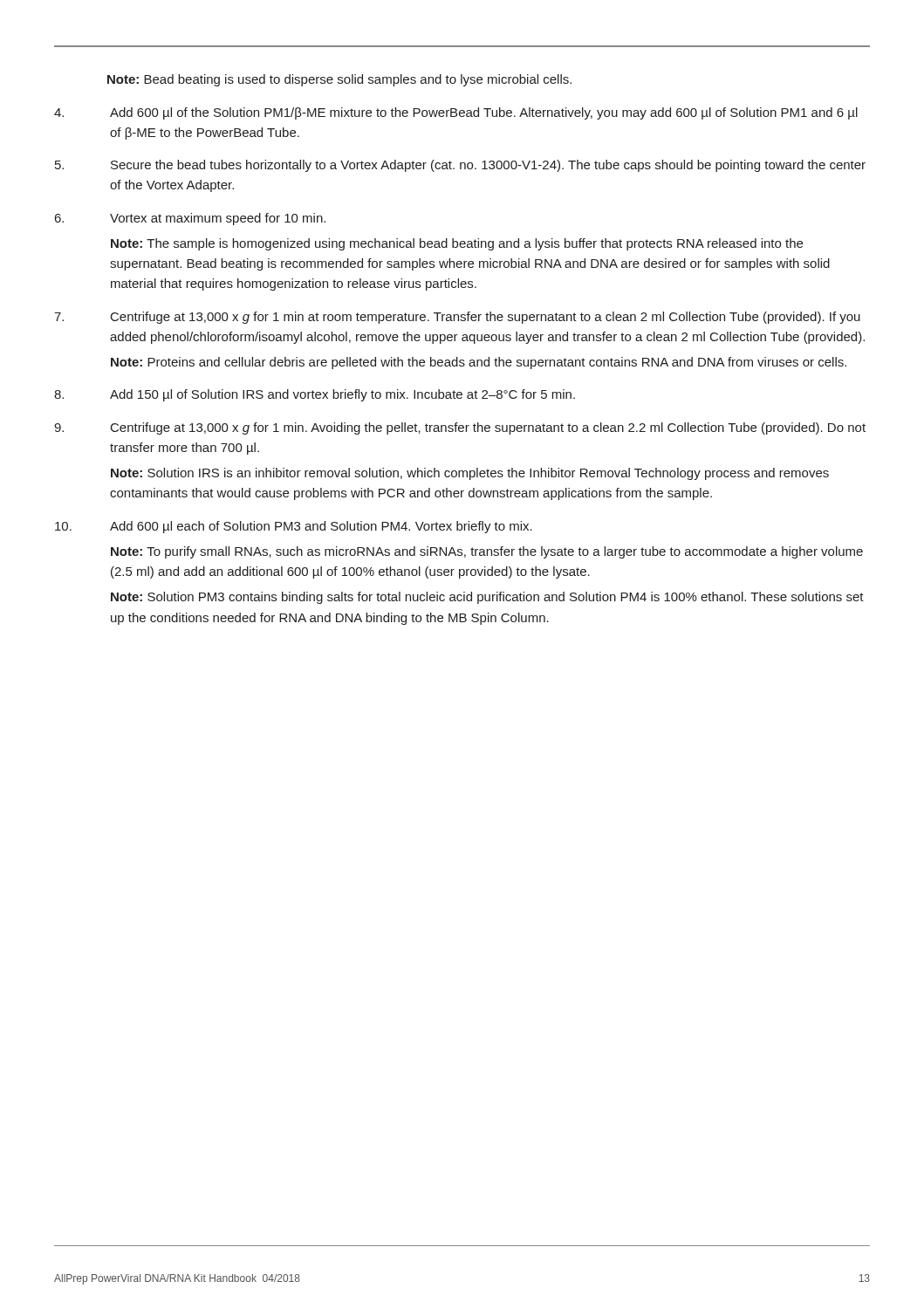This screenshot has width=924, height=1309.
Task: Click on the list item containing "8. Add 150 µl of"
Action: click(x=462, y=394)
